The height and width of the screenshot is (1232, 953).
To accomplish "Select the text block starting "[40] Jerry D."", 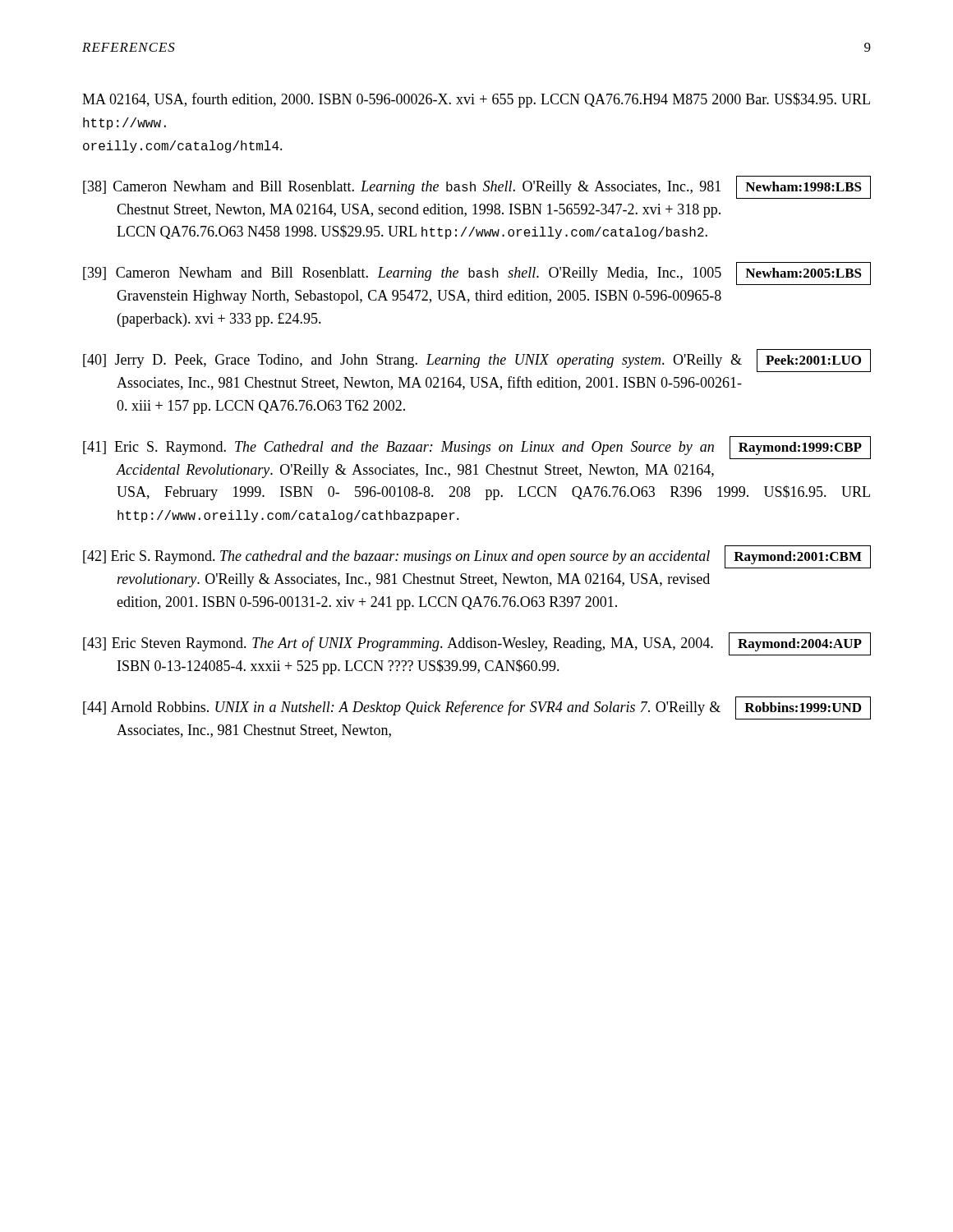I will pos(412,383).
